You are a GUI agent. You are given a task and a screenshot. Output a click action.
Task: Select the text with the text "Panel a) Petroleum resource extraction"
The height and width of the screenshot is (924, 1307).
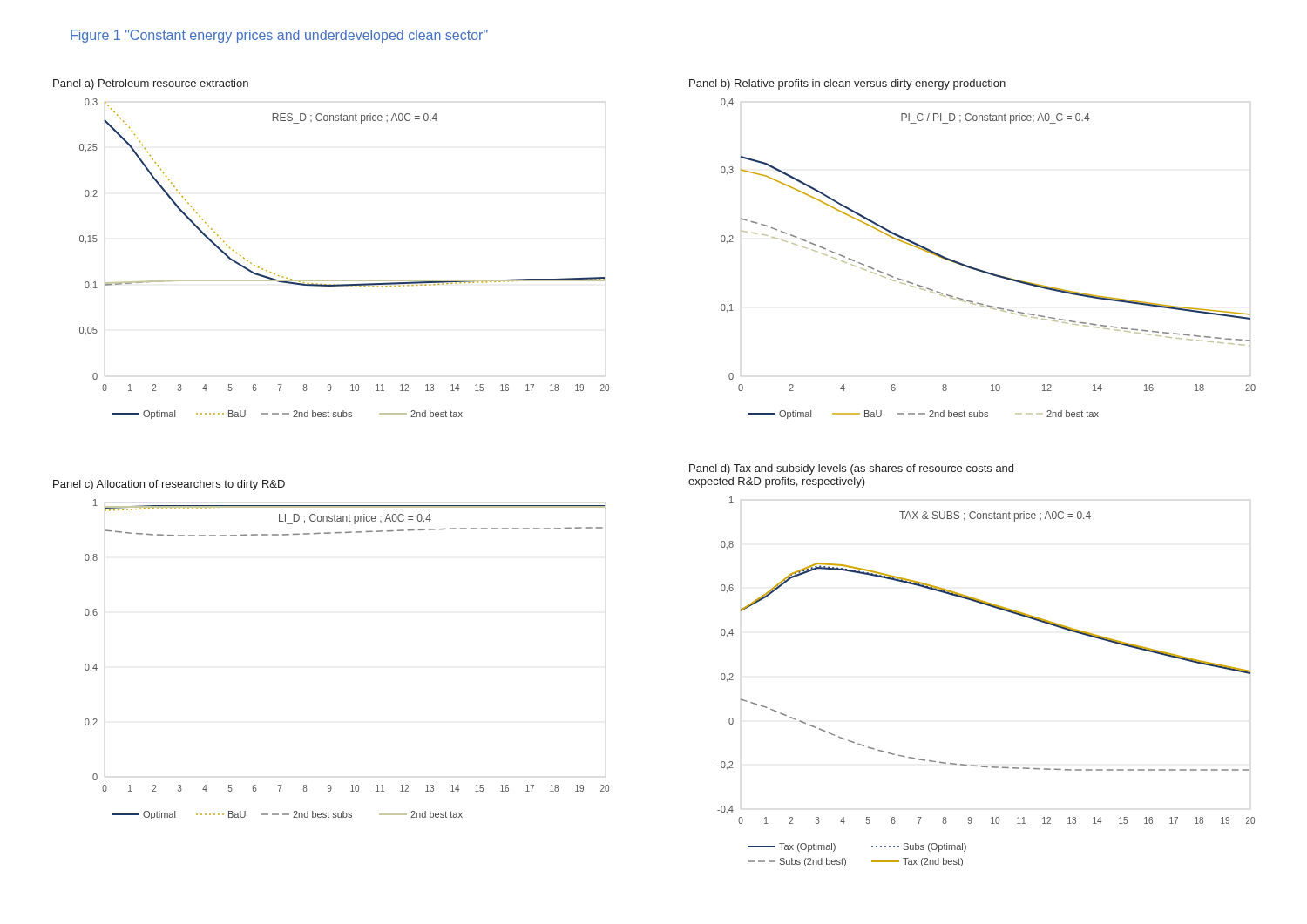click(151, 83)
